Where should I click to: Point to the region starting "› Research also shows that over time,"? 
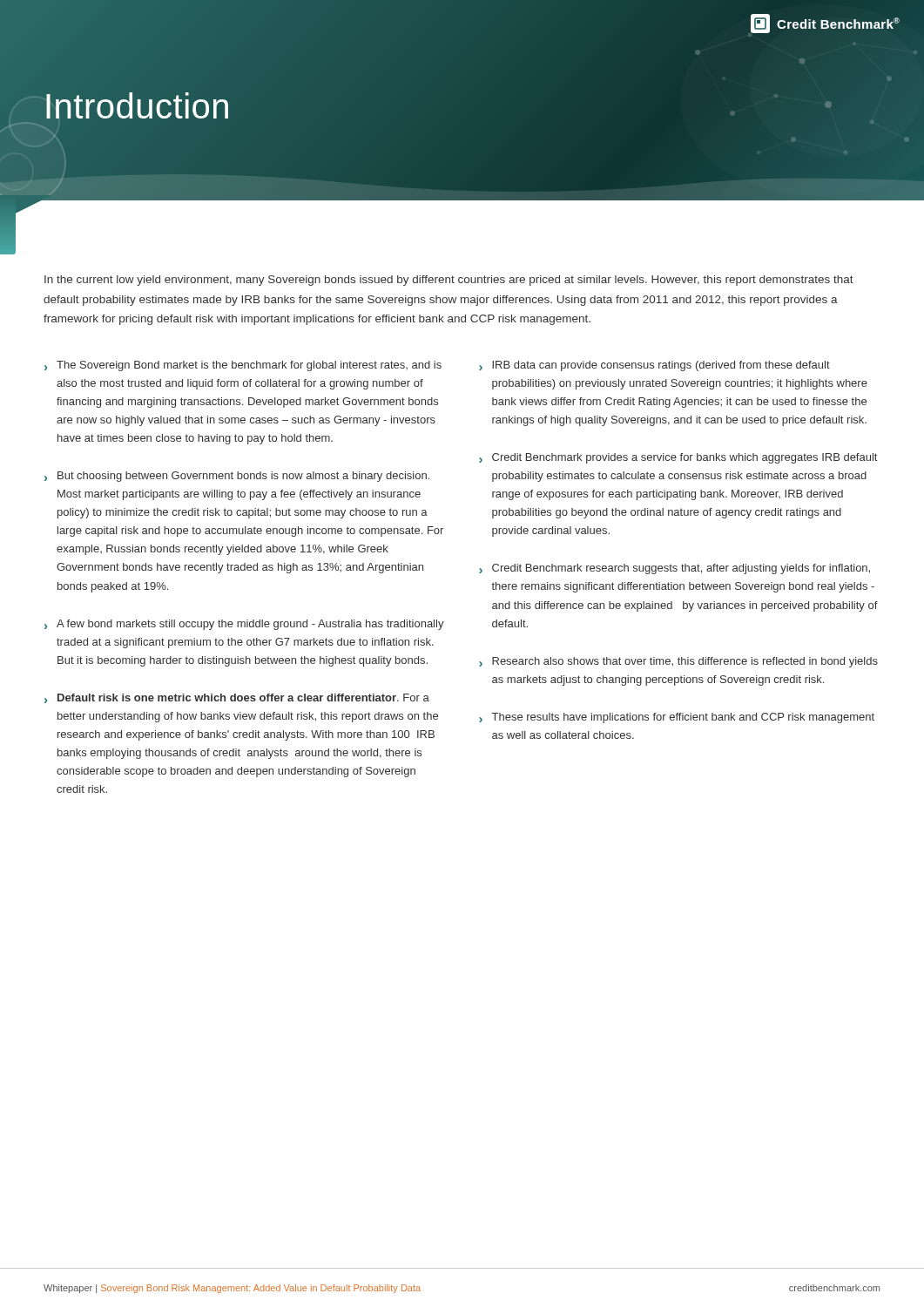[x=680, y=670]
